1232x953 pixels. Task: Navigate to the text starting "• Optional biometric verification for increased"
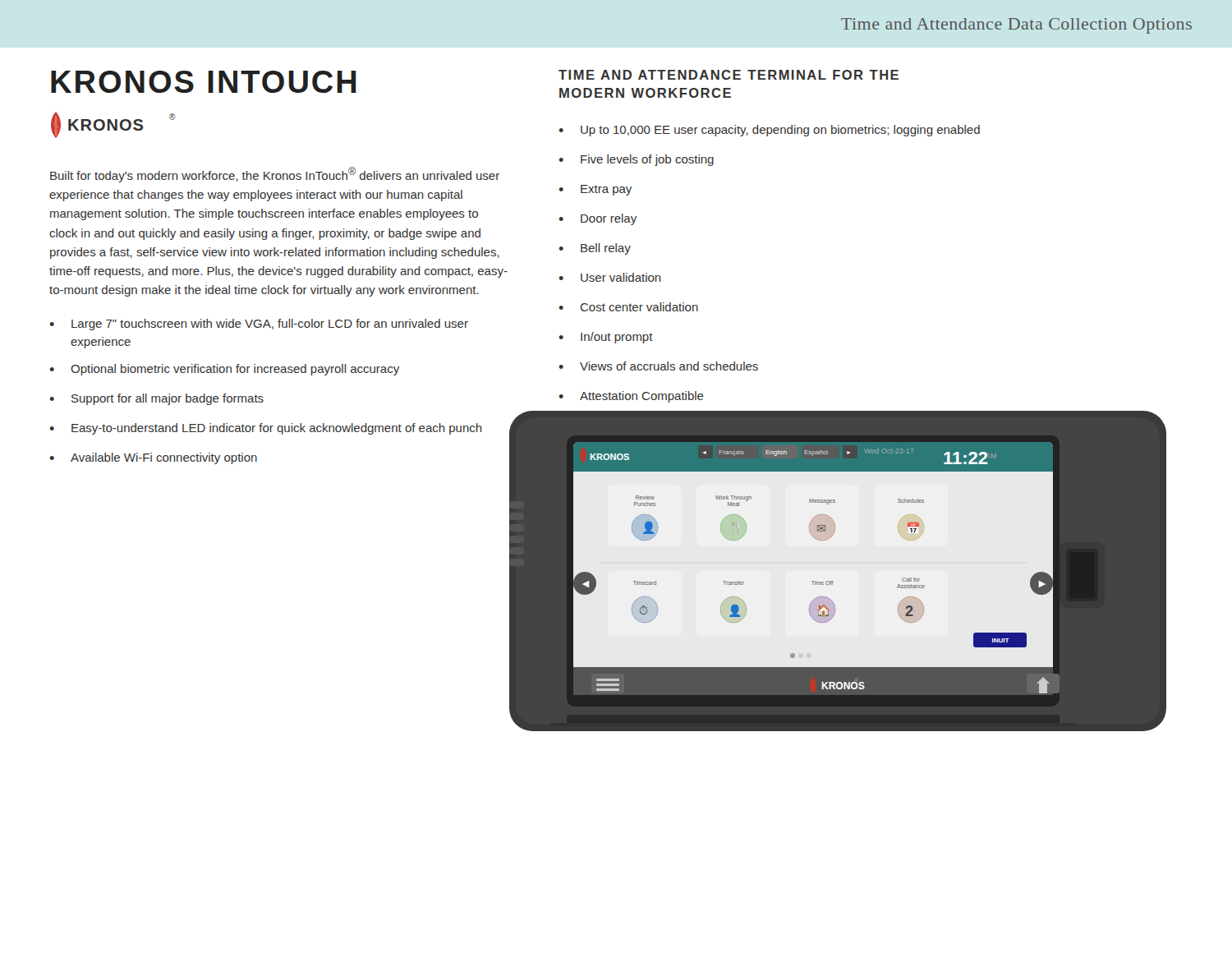(224, 370)
